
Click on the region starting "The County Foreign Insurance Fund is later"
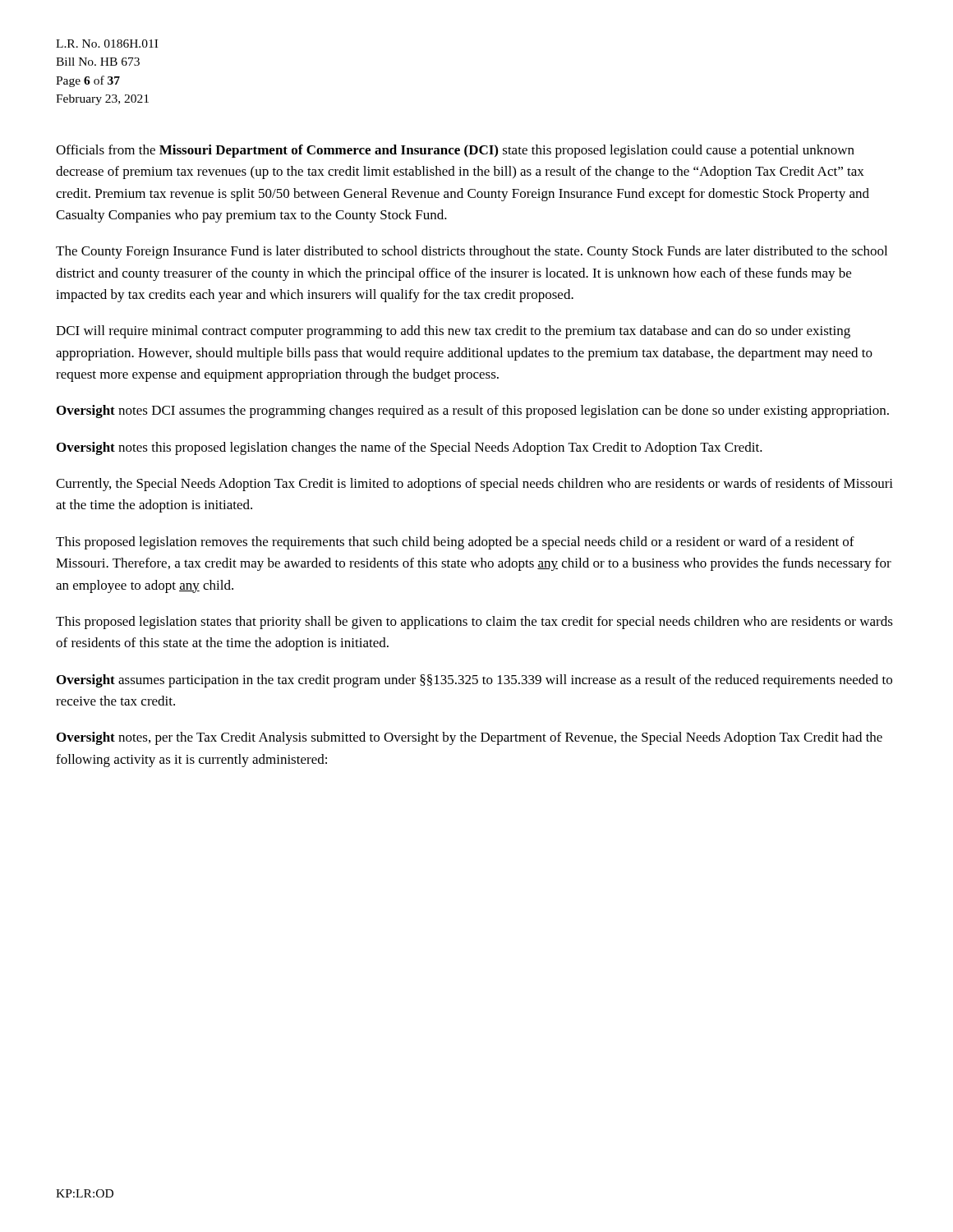[476, 273]
